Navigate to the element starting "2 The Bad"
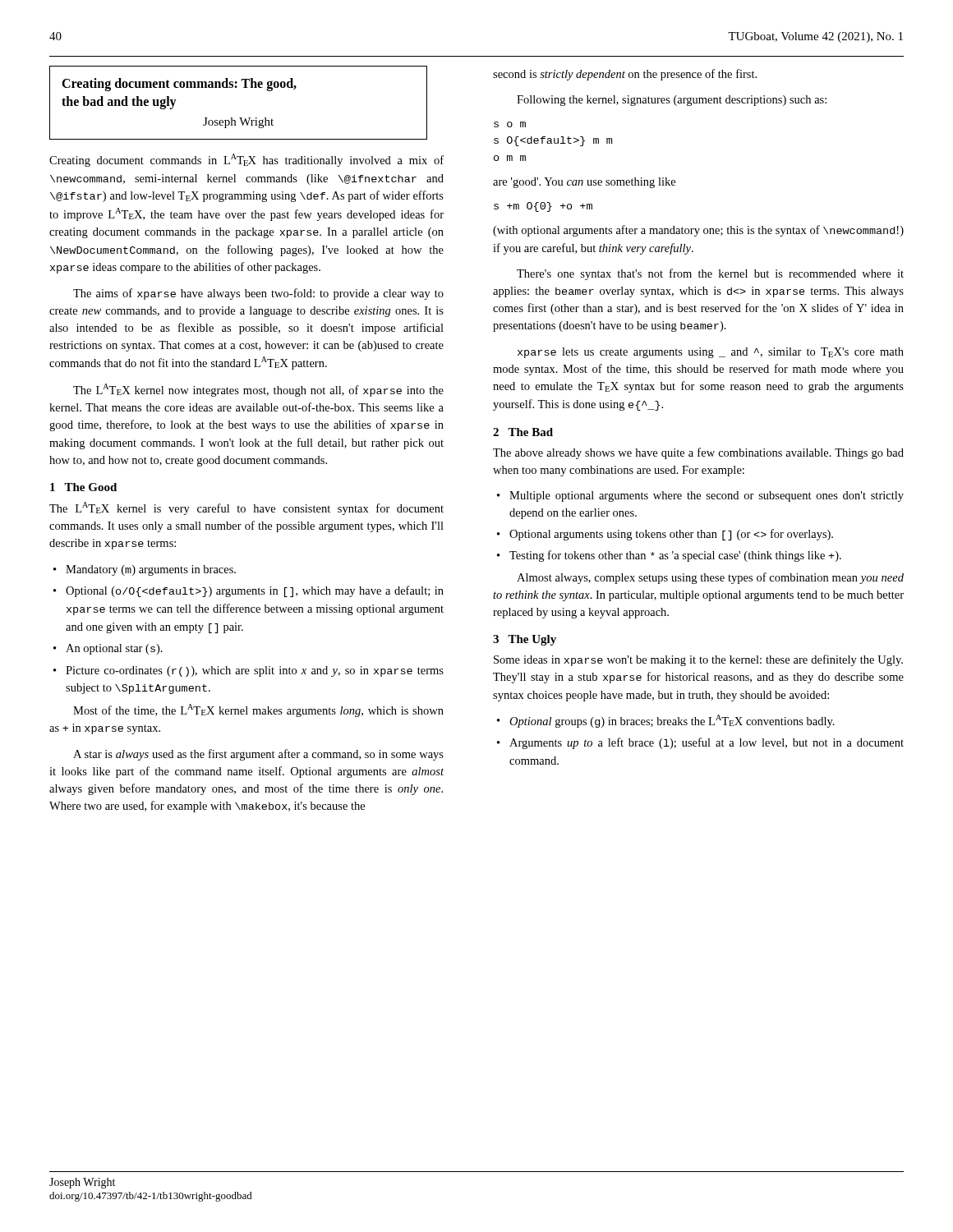953x1232 pixels. tap(523, 432)
